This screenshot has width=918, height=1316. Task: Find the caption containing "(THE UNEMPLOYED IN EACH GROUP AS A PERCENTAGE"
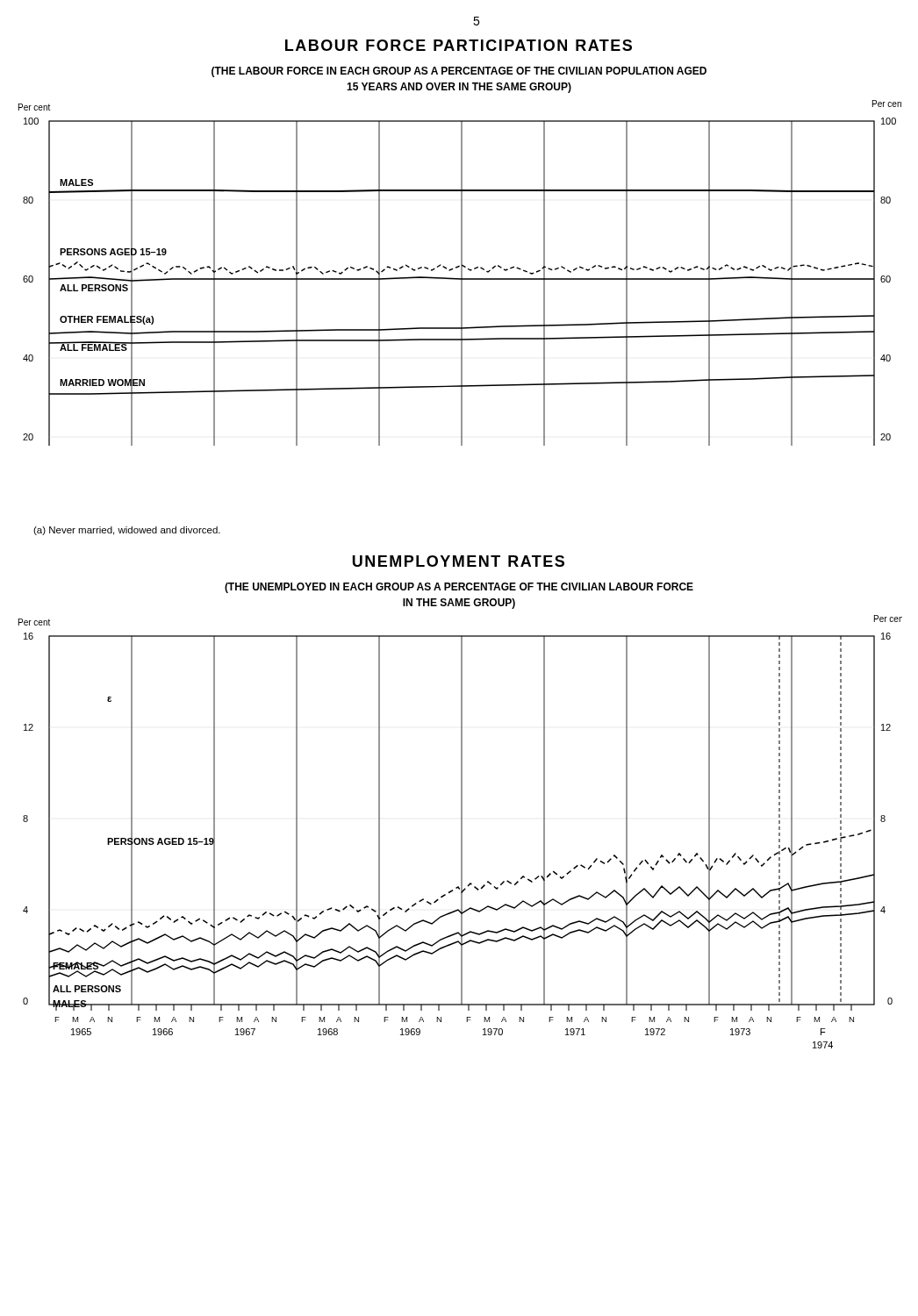459,595
